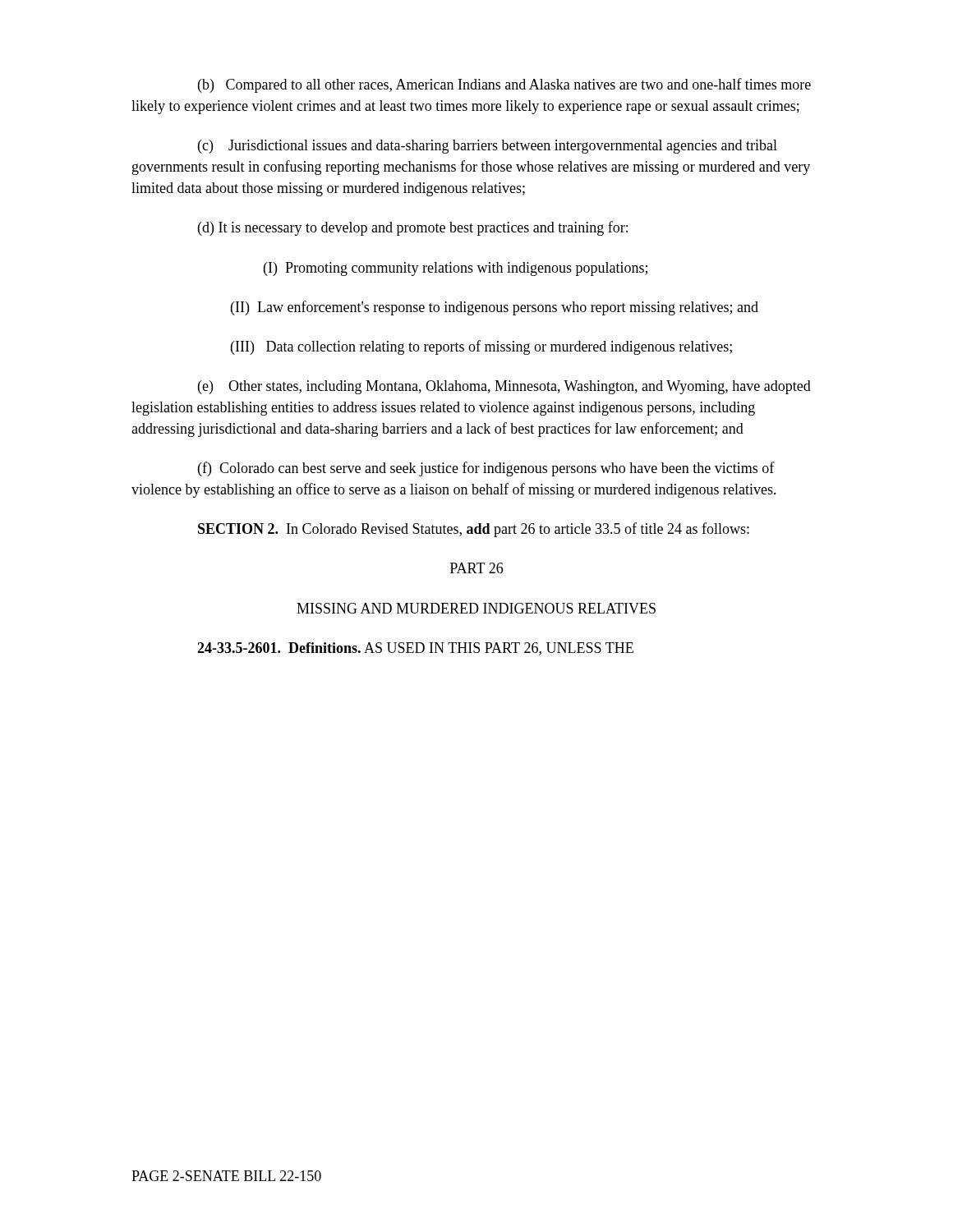Select the block starting "(II) Law enforcement's"
The width and height of the screenshot is (953, 1232).
click(x=526, y=307)
